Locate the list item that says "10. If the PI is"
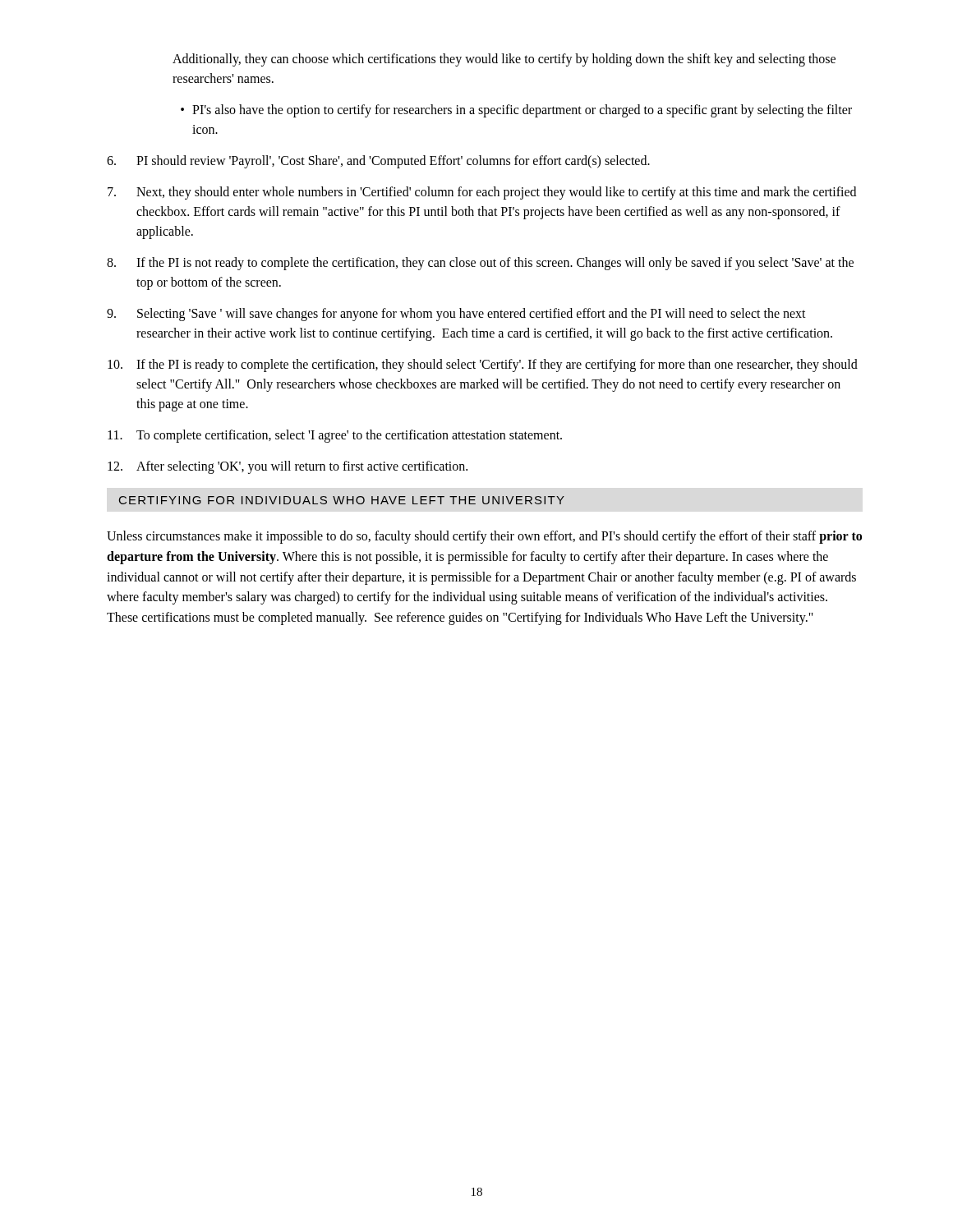The image size is (953, 1232). [x=485, y=384]
